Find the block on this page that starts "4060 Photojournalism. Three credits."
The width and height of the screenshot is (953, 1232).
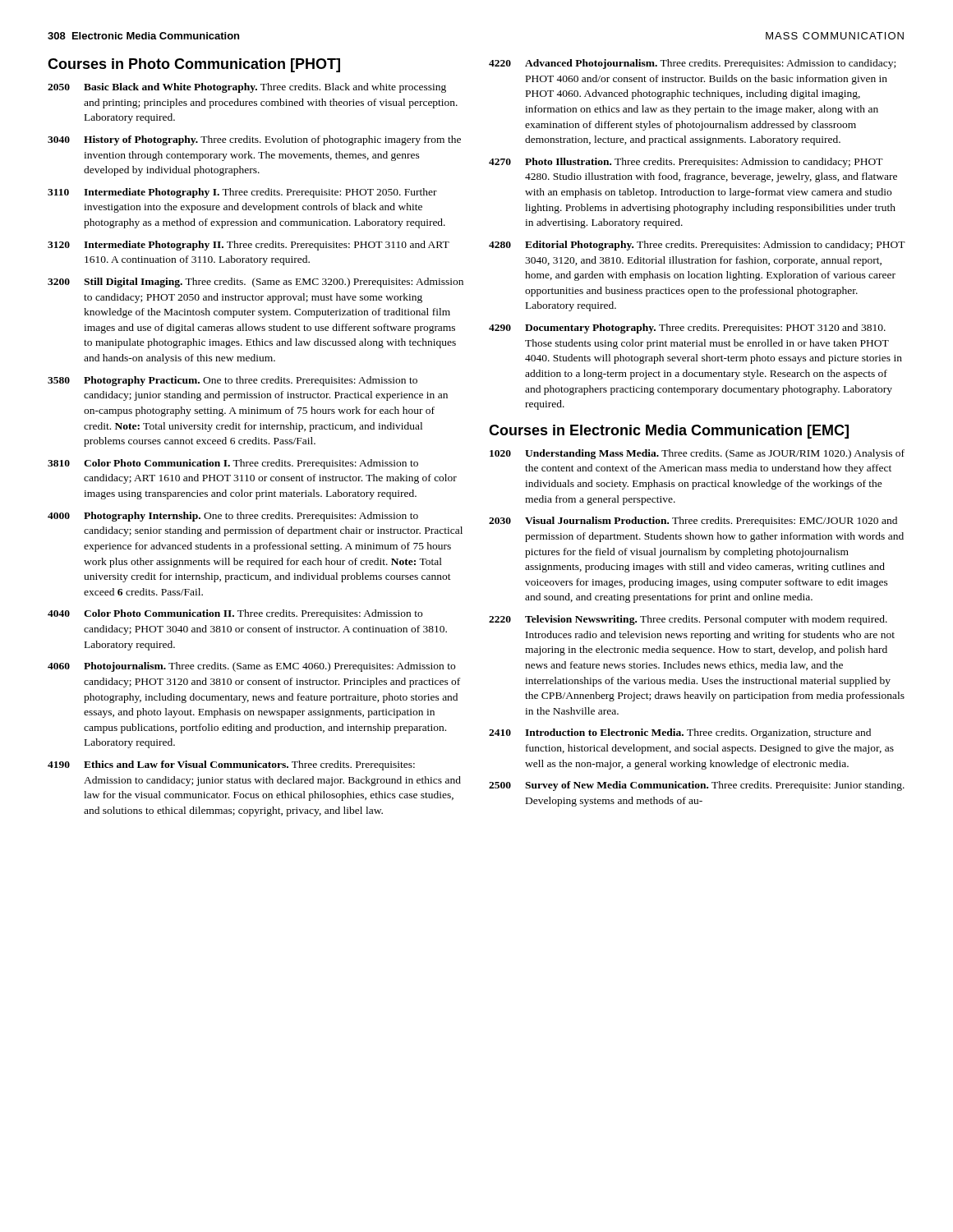point(256,705)
